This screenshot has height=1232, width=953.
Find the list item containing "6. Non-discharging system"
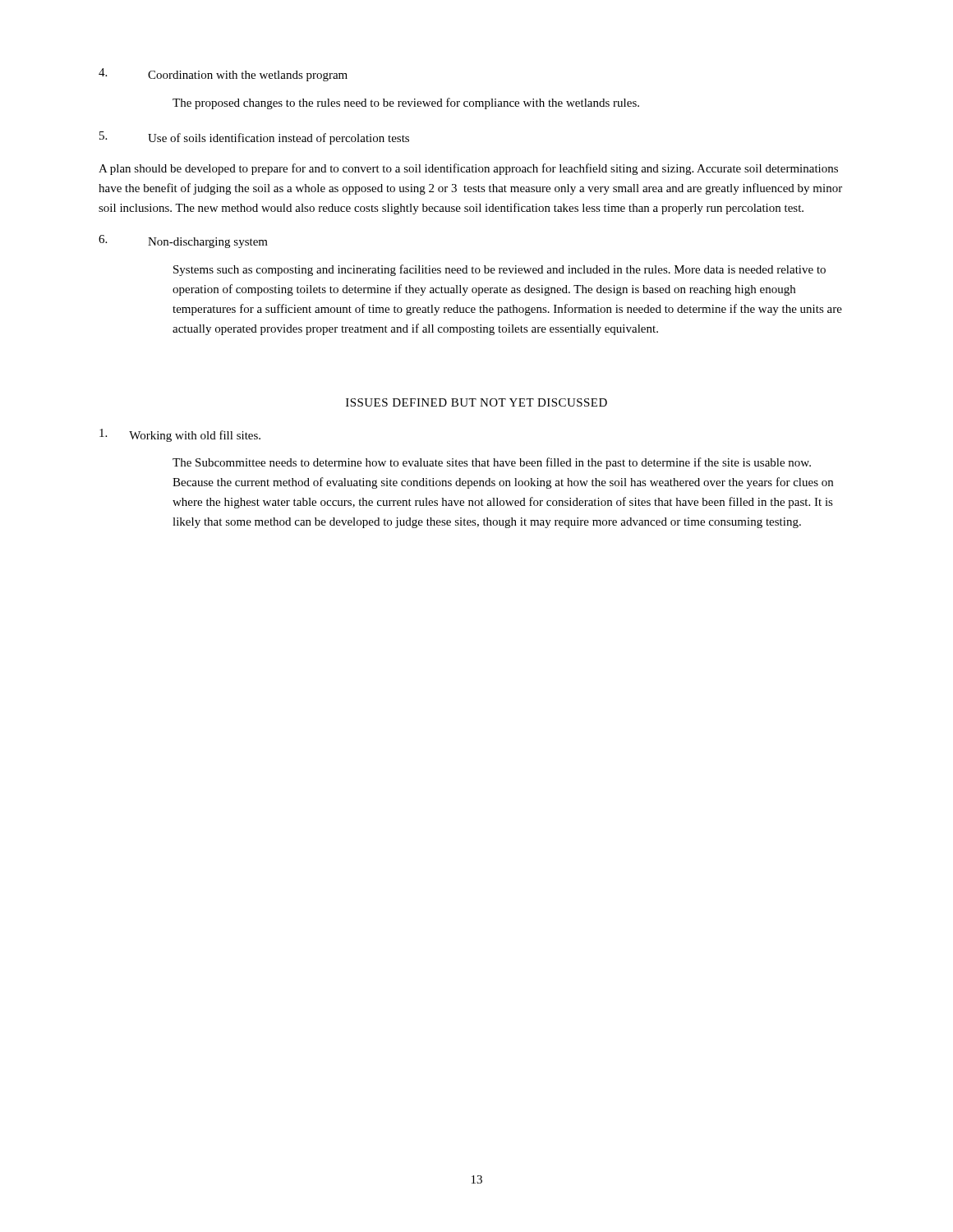click(x=183, y=241)
